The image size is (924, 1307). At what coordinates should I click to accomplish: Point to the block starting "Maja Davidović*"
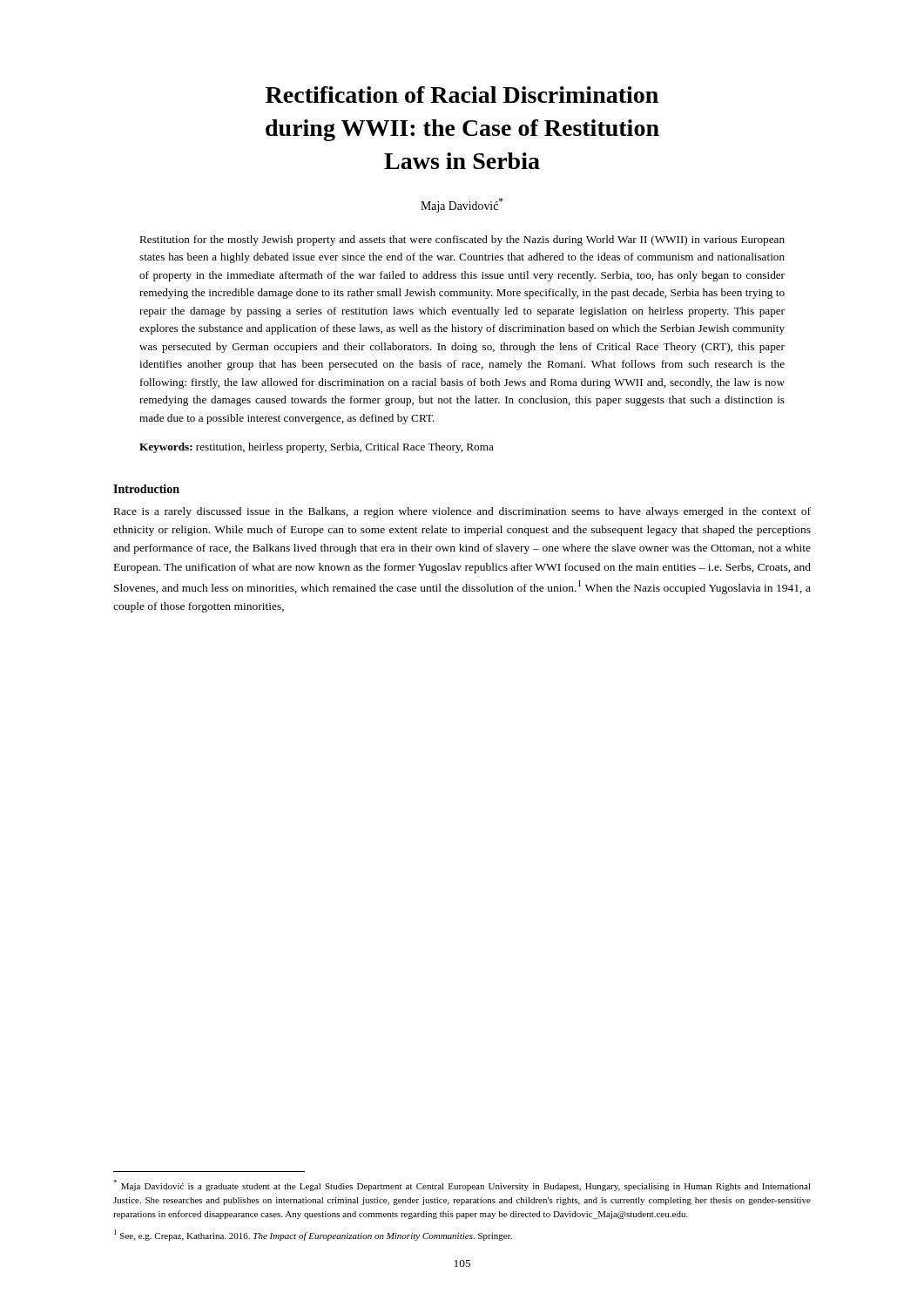(462, 205)
